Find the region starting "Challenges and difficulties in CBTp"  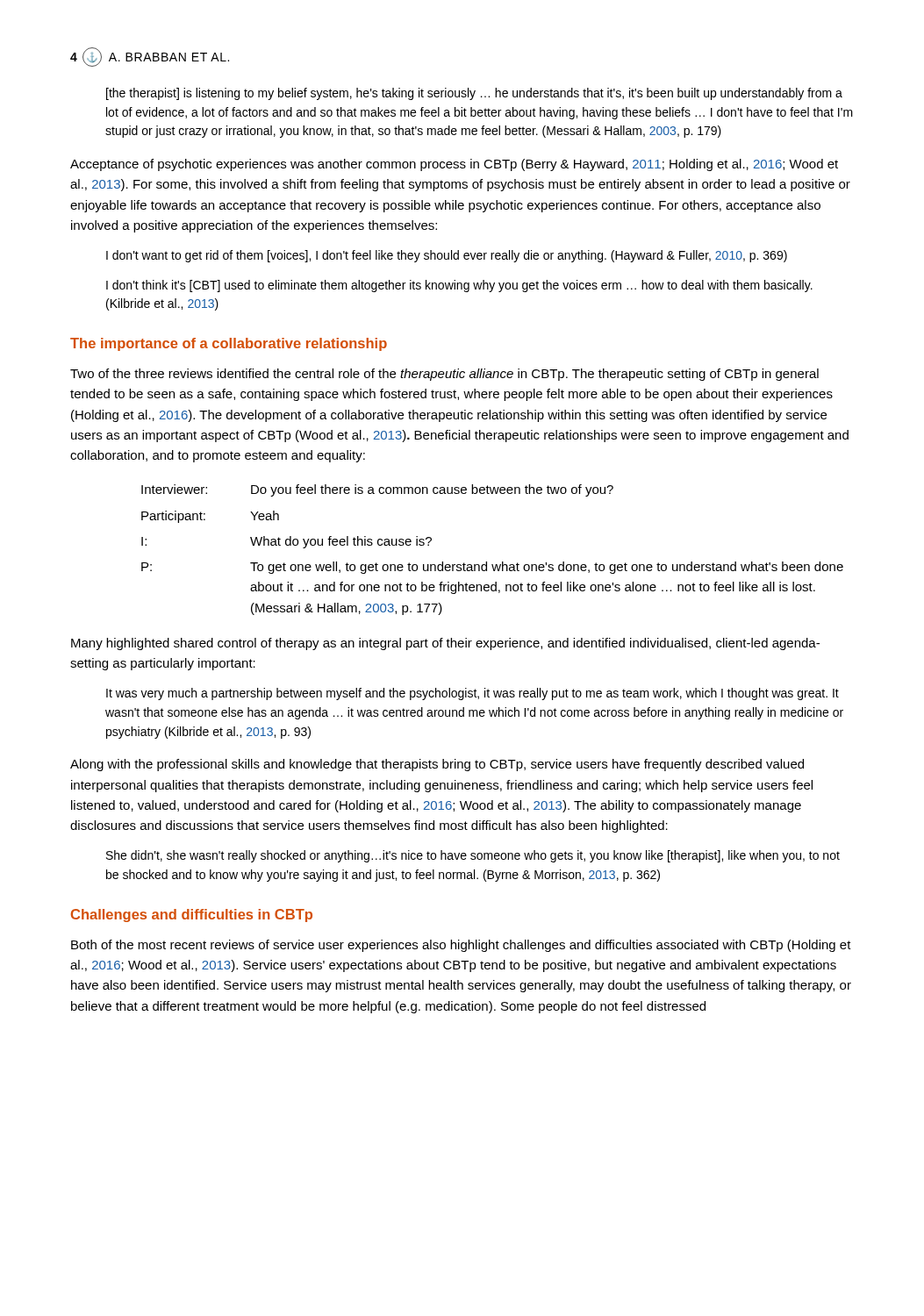coord(192,914)
